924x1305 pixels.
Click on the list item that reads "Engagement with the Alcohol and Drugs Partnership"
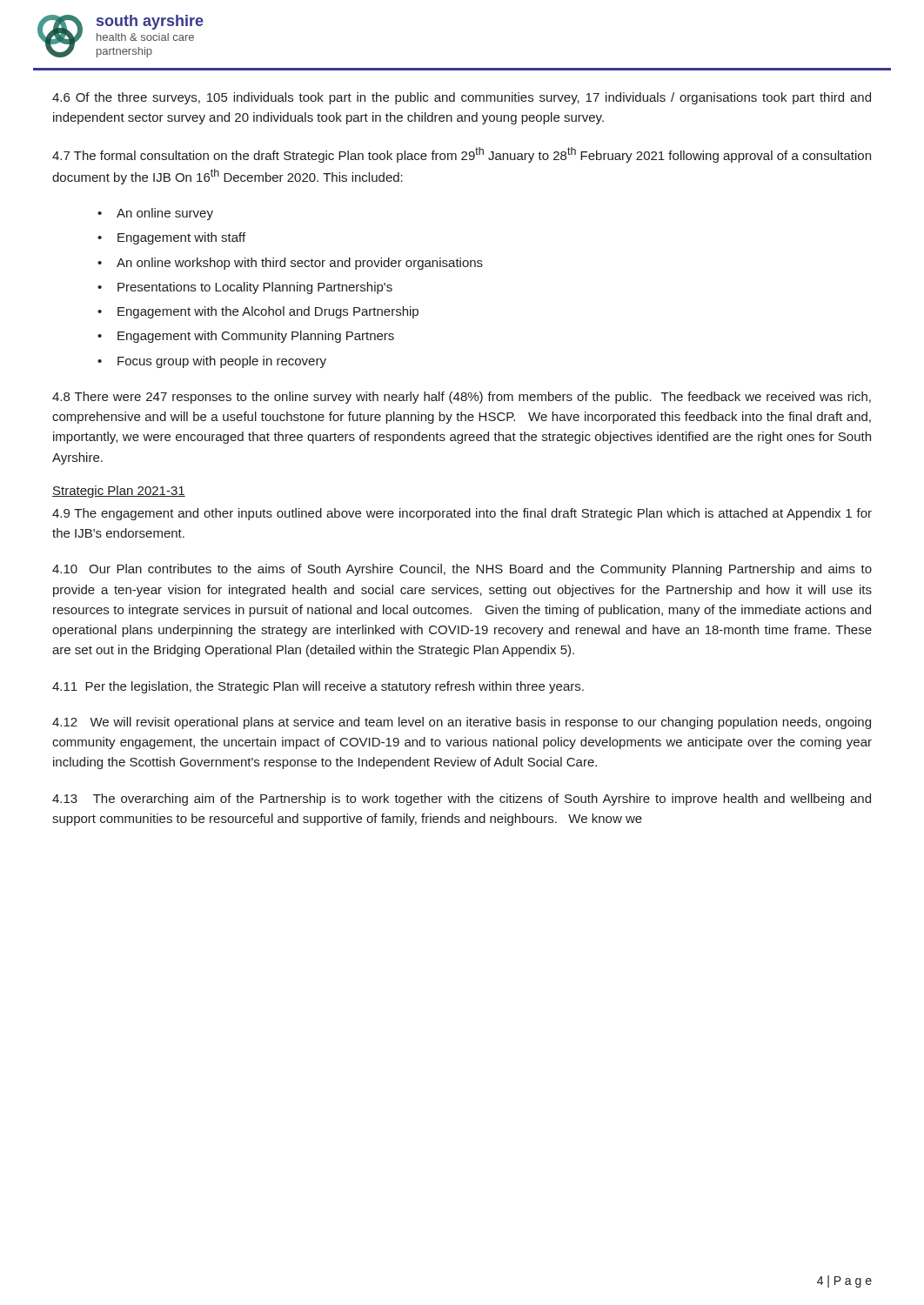coord(268,311)
